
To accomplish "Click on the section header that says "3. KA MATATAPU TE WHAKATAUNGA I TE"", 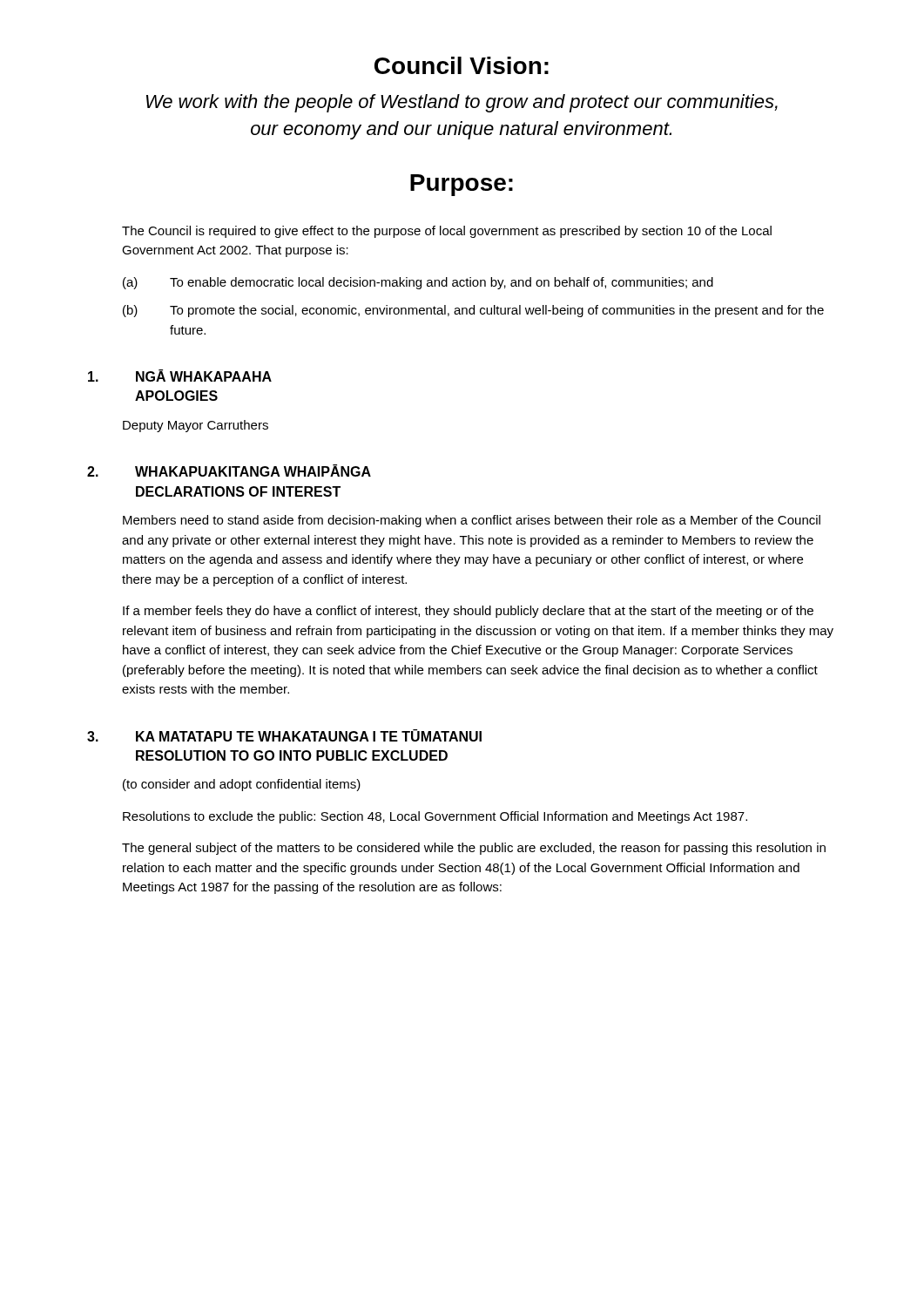I will pyautogui.click(x=462, y=747).
